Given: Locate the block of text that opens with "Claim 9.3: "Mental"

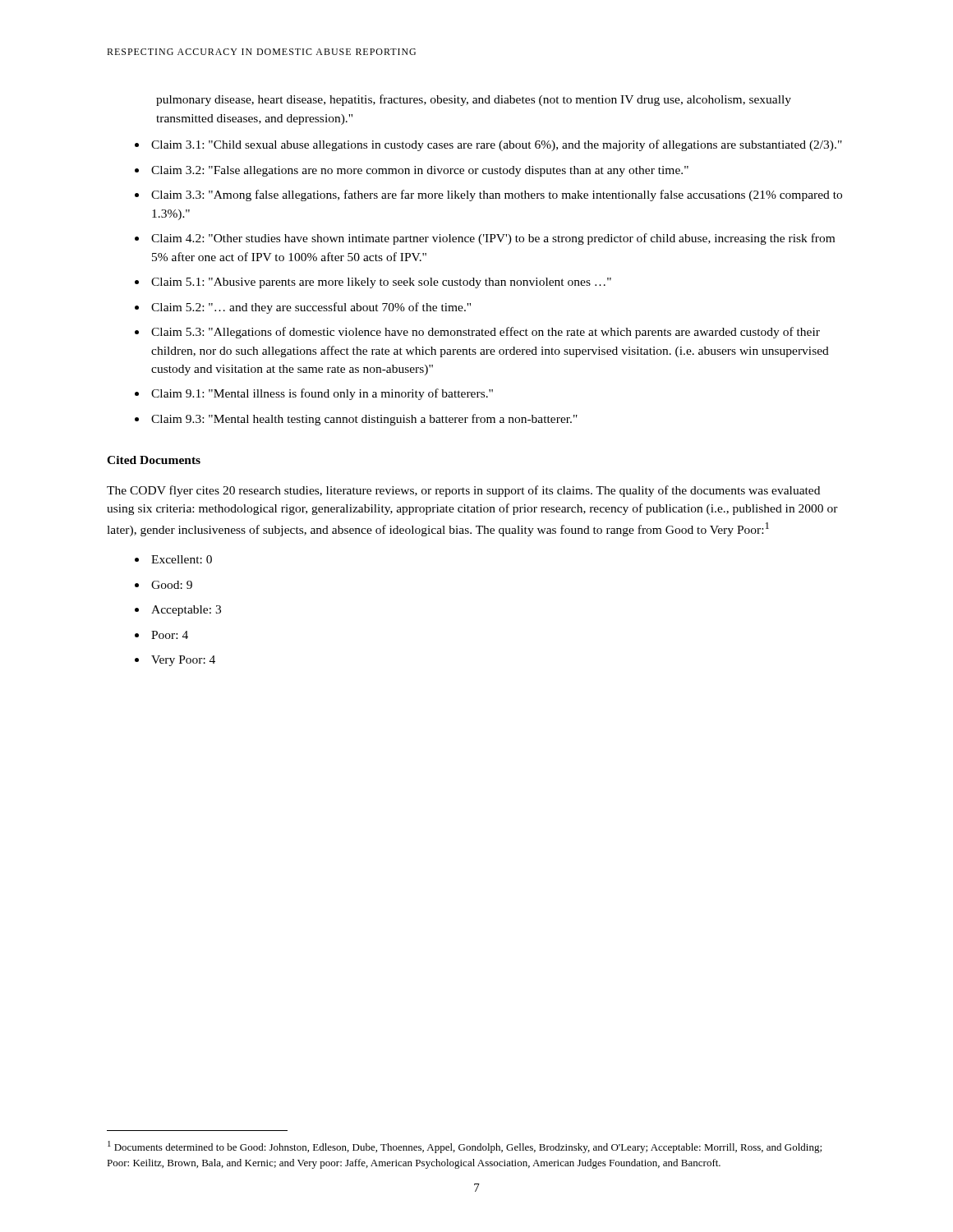Looking at the screenshot, I should click(364, 418).
